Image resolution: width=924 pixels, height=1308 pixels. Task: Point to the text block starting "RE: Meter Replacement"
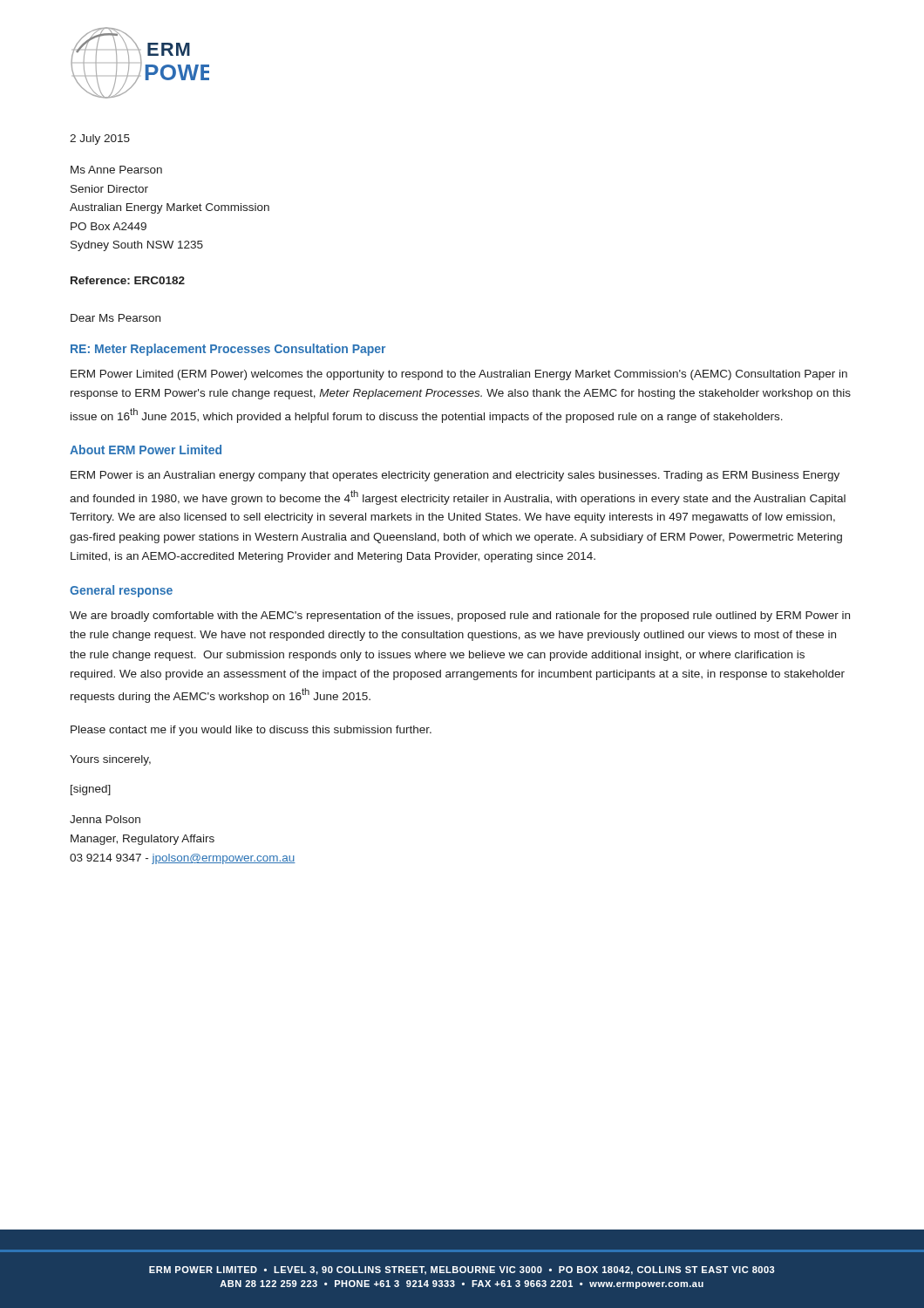point(228,349)
